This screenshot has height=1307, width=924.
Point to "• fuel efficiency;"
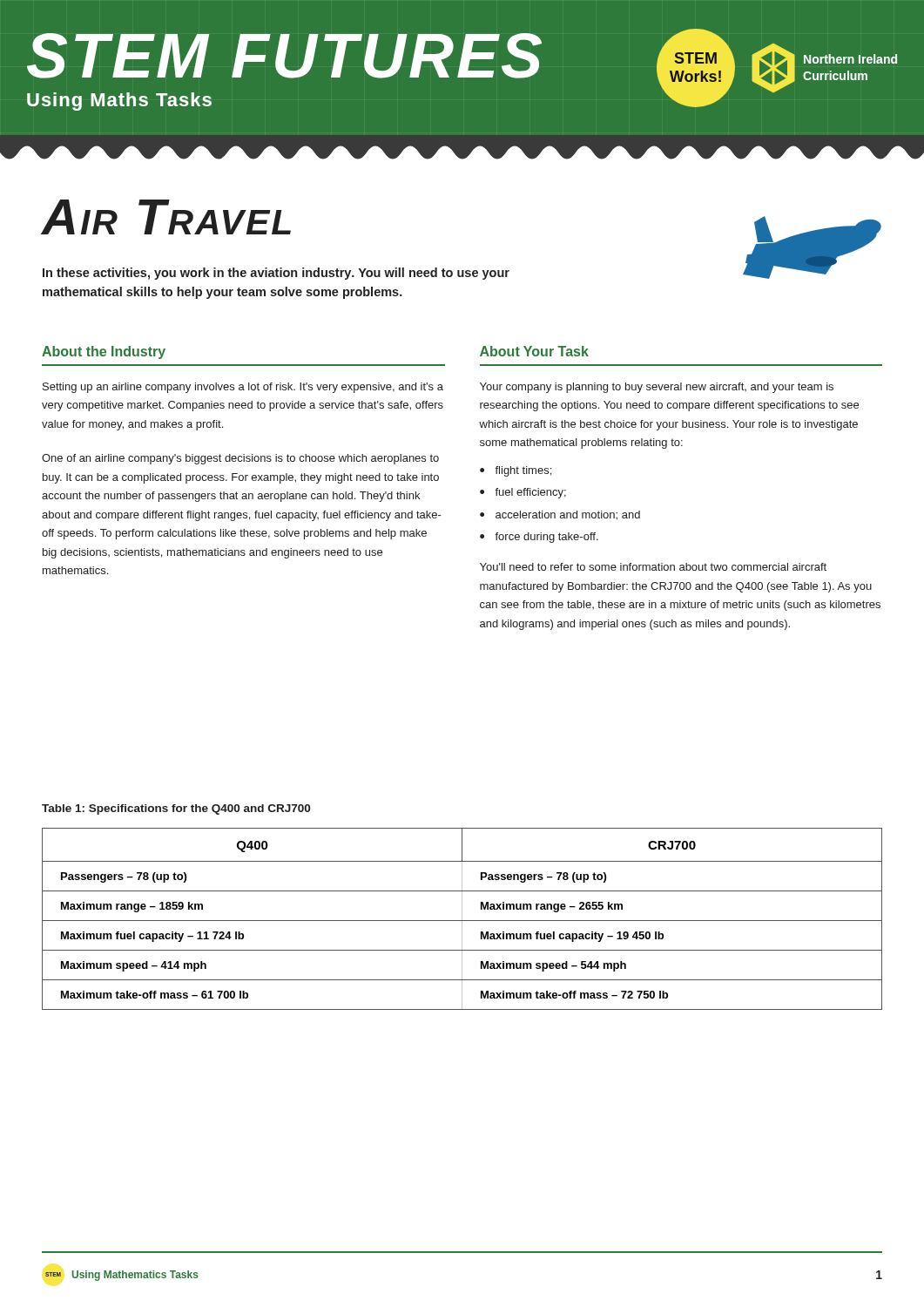523,493
